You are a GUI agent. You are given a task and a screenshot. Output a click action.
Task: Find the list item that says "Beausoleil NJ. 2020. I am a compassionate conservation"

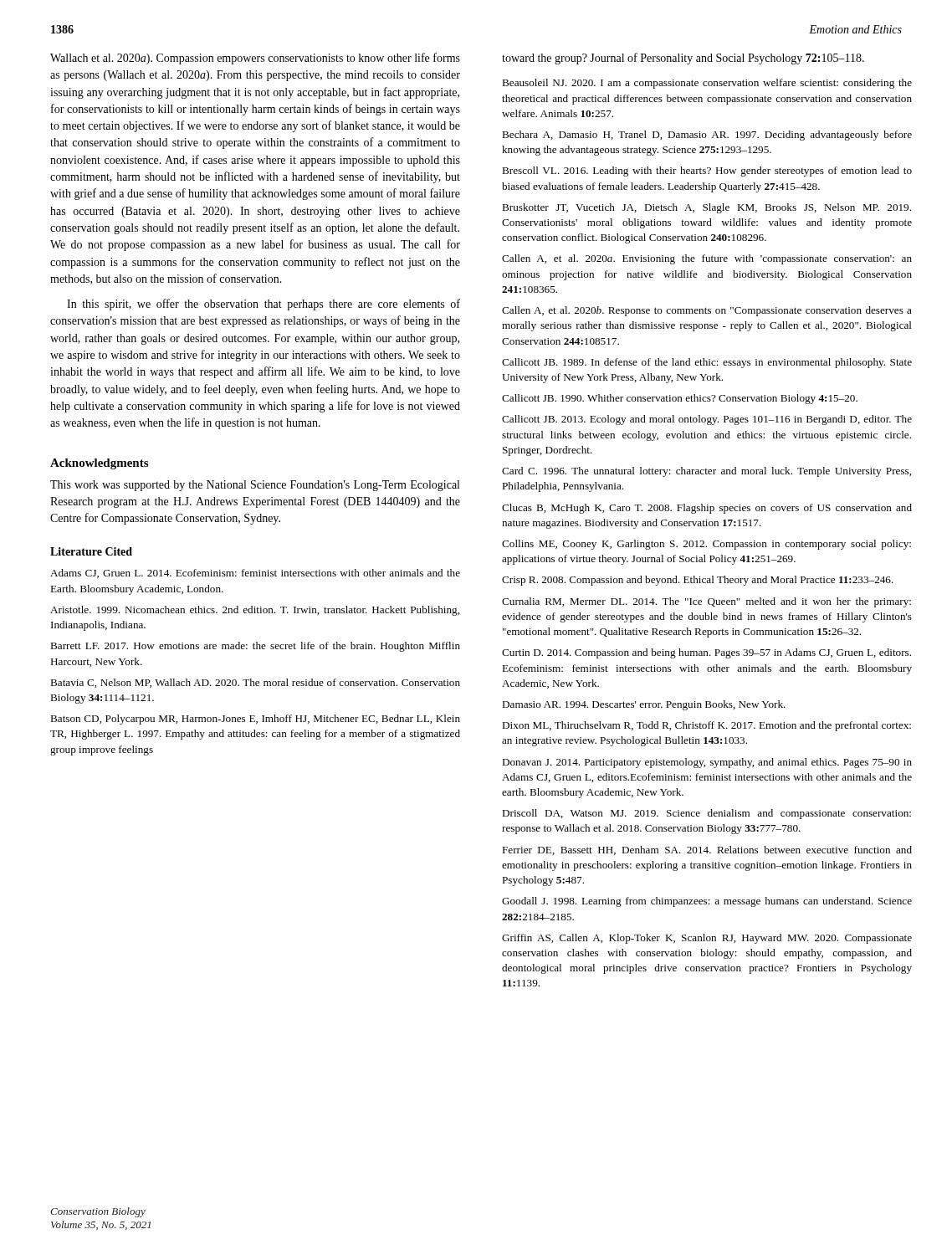pos(707,98)
